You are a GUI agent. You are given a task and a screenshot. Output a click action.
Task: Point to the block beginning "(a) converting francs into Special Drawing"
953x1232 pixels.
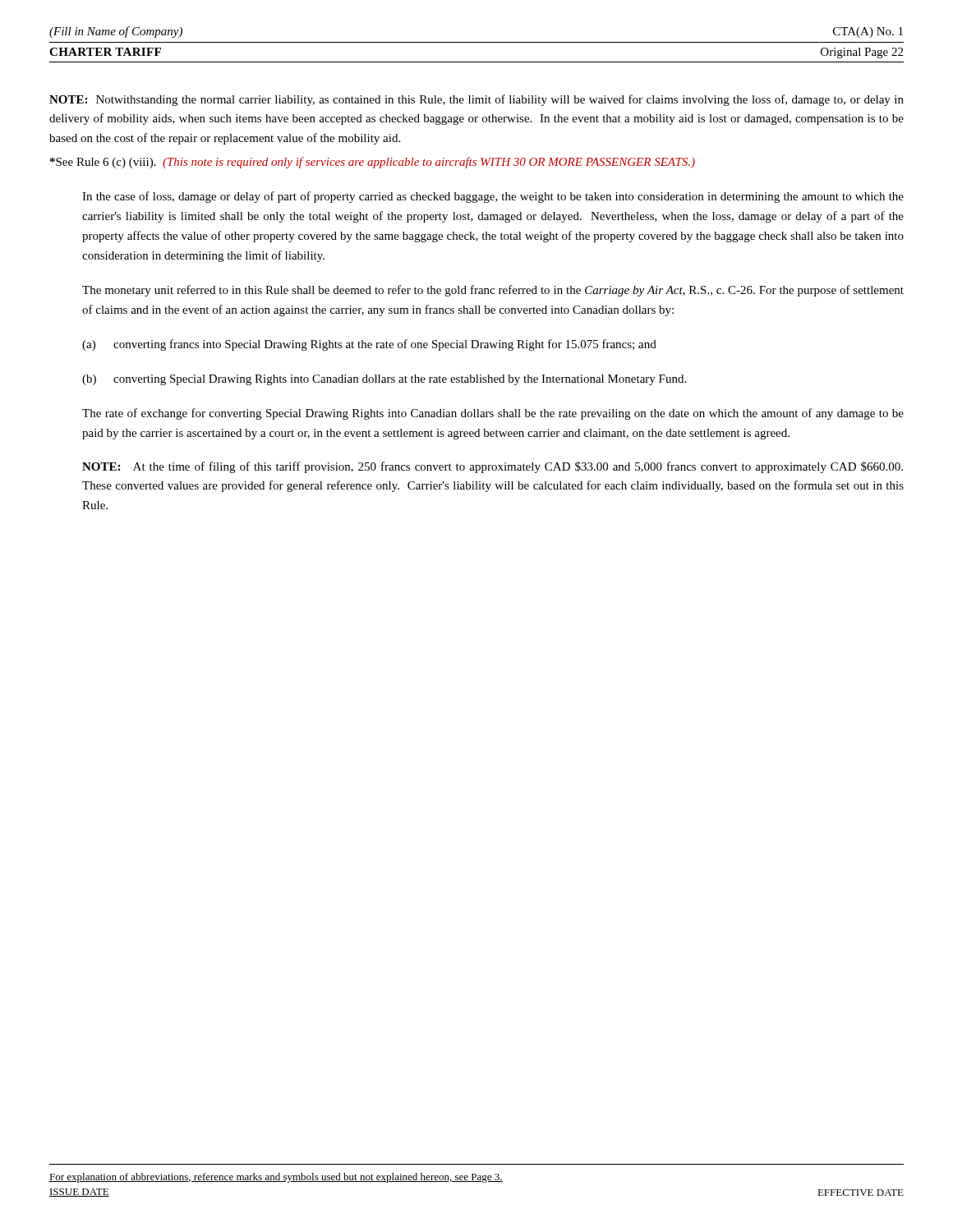click(493, 344)
